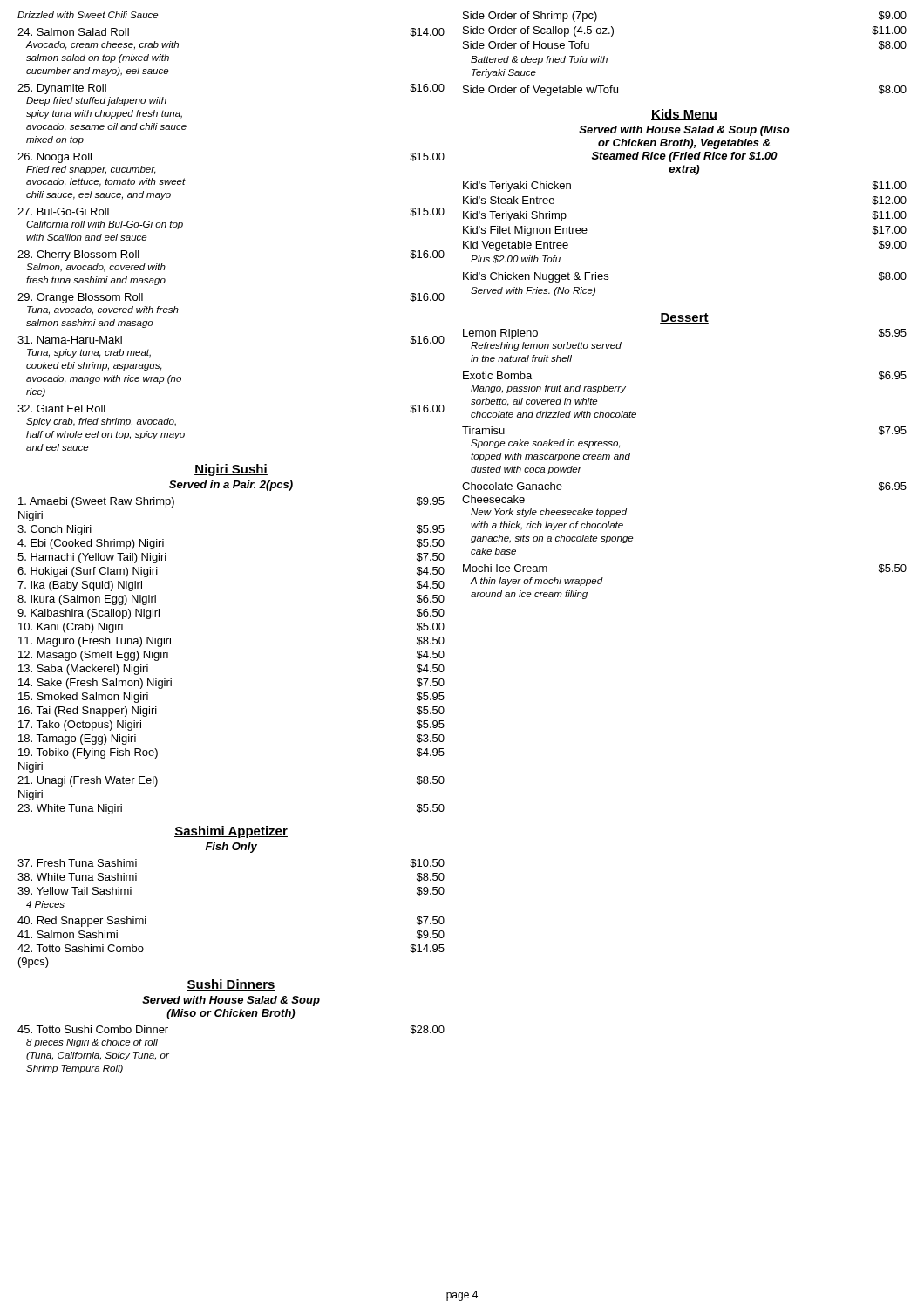The image size is (924, 1308).
Task: Point to the block starting "38. White Tuna Sashimi$8.50"
Action: 75,877
